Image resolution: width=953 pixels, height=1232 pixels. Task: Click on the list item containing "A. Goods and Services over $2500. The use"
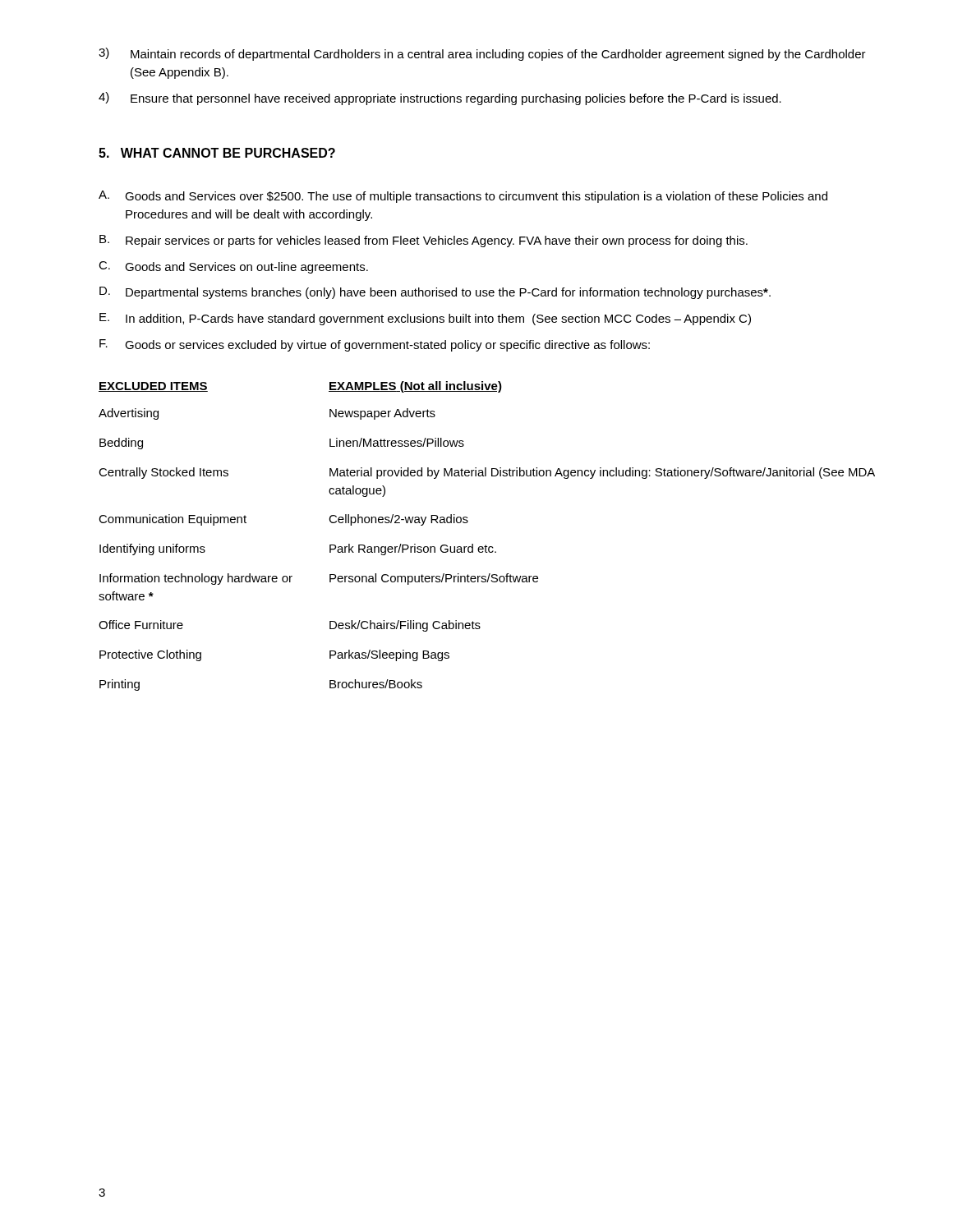coord(493,205)
